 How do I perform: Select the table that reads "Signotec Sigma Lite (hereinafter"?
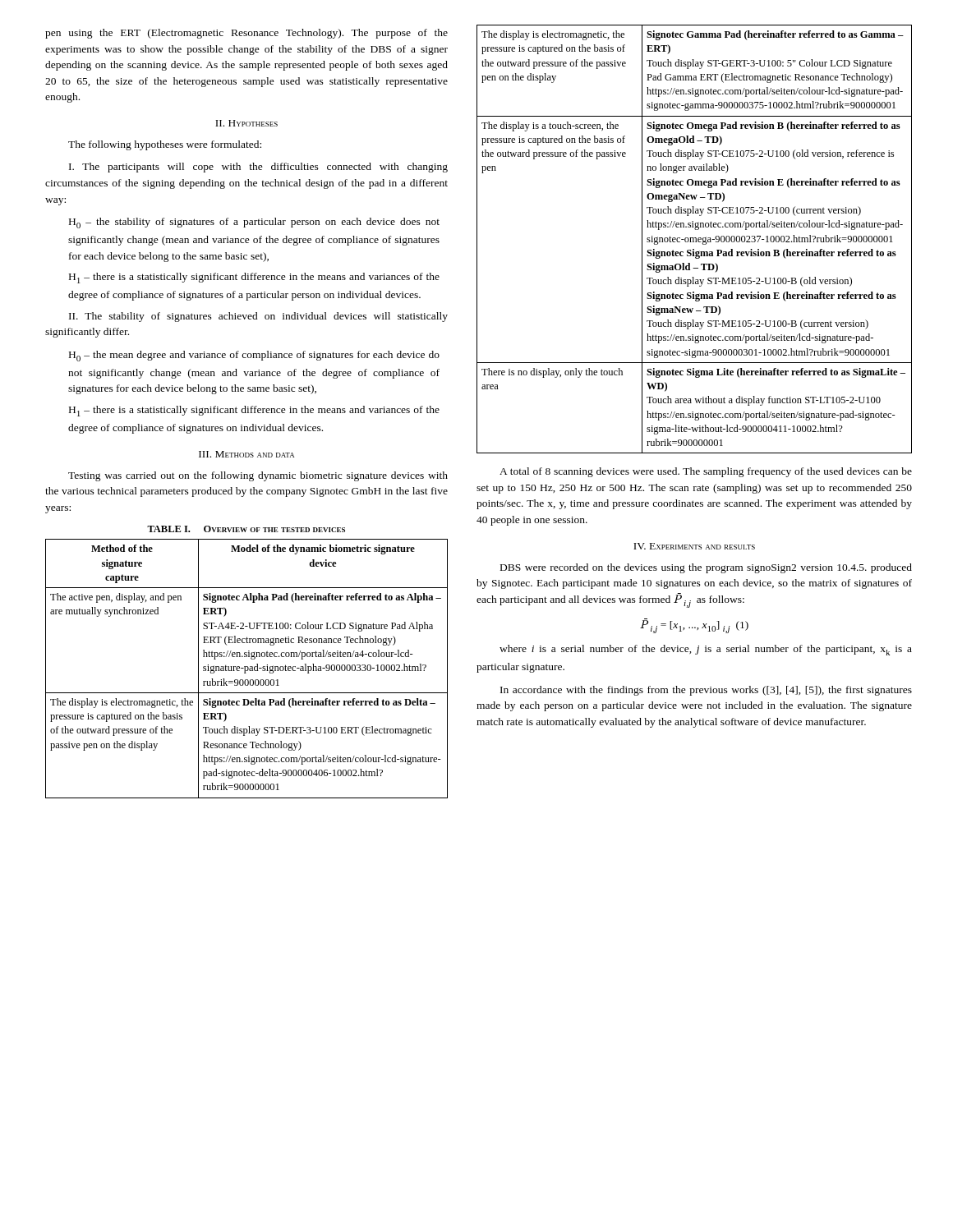(694, 239)
